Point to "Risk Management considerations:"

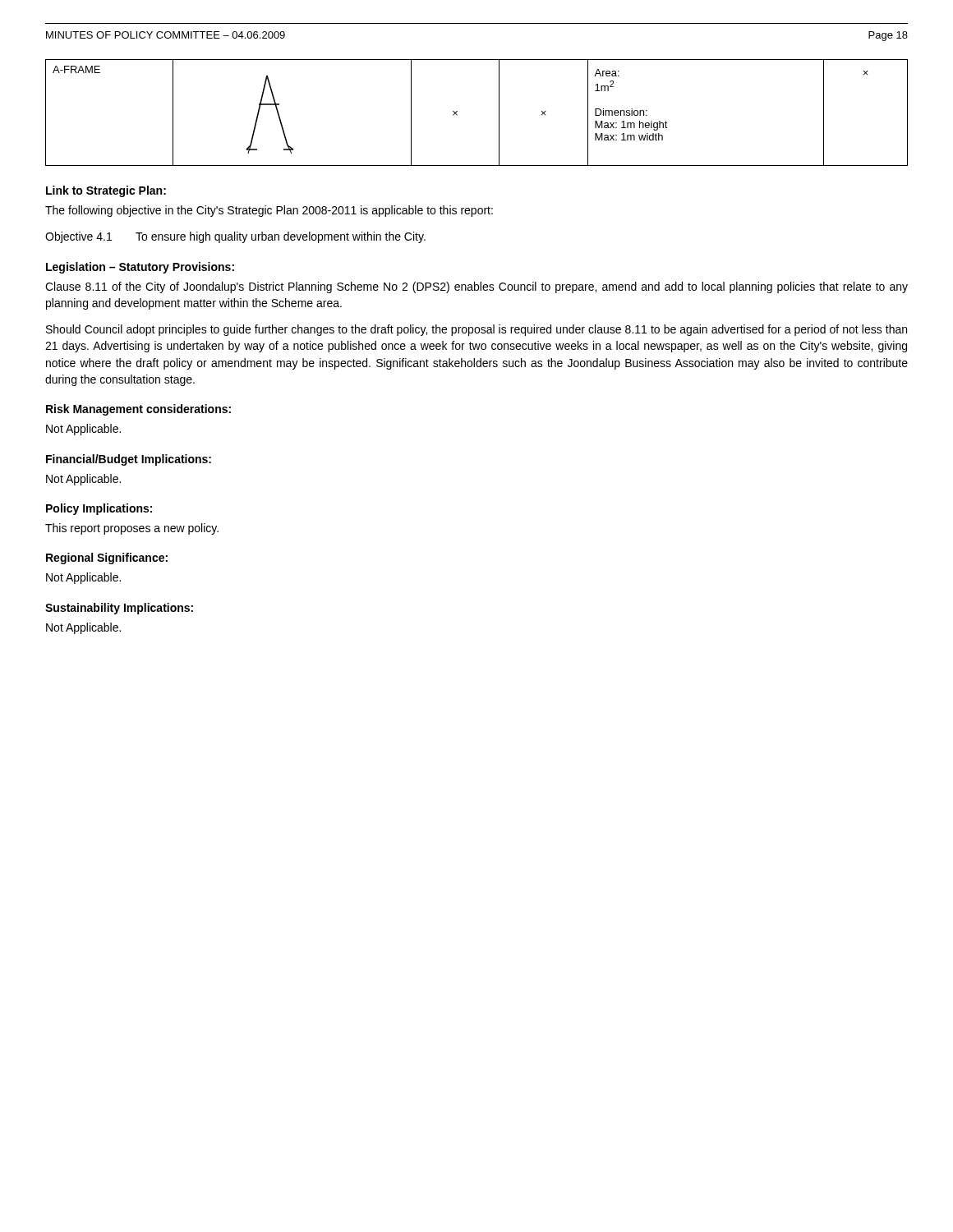click(x=139, y=409)
